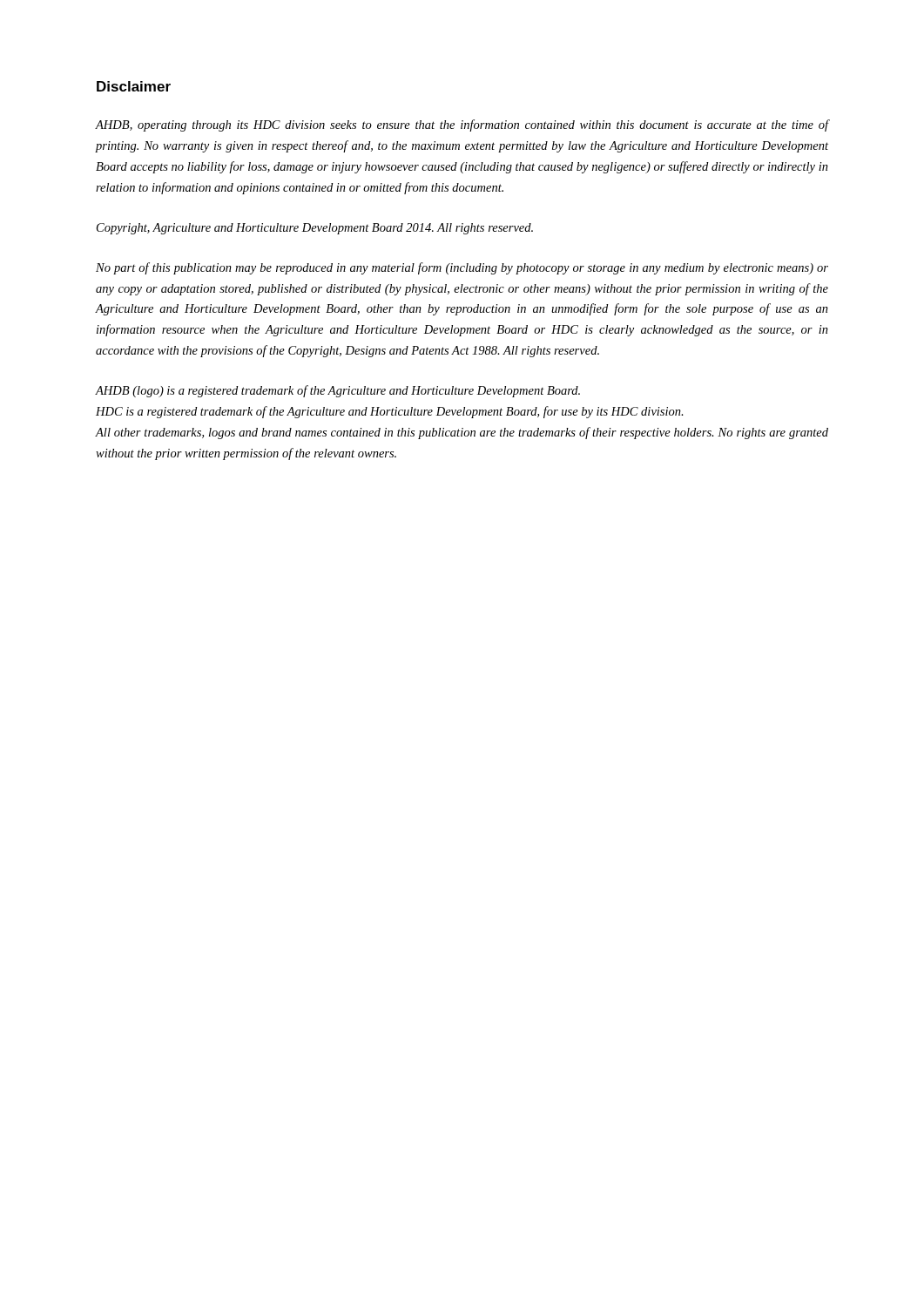Point to the block beginning "Copyright, Agriculture and Horticulture Development"
This screenshot has height=1307, width=924.
click(x=315, y=227)
